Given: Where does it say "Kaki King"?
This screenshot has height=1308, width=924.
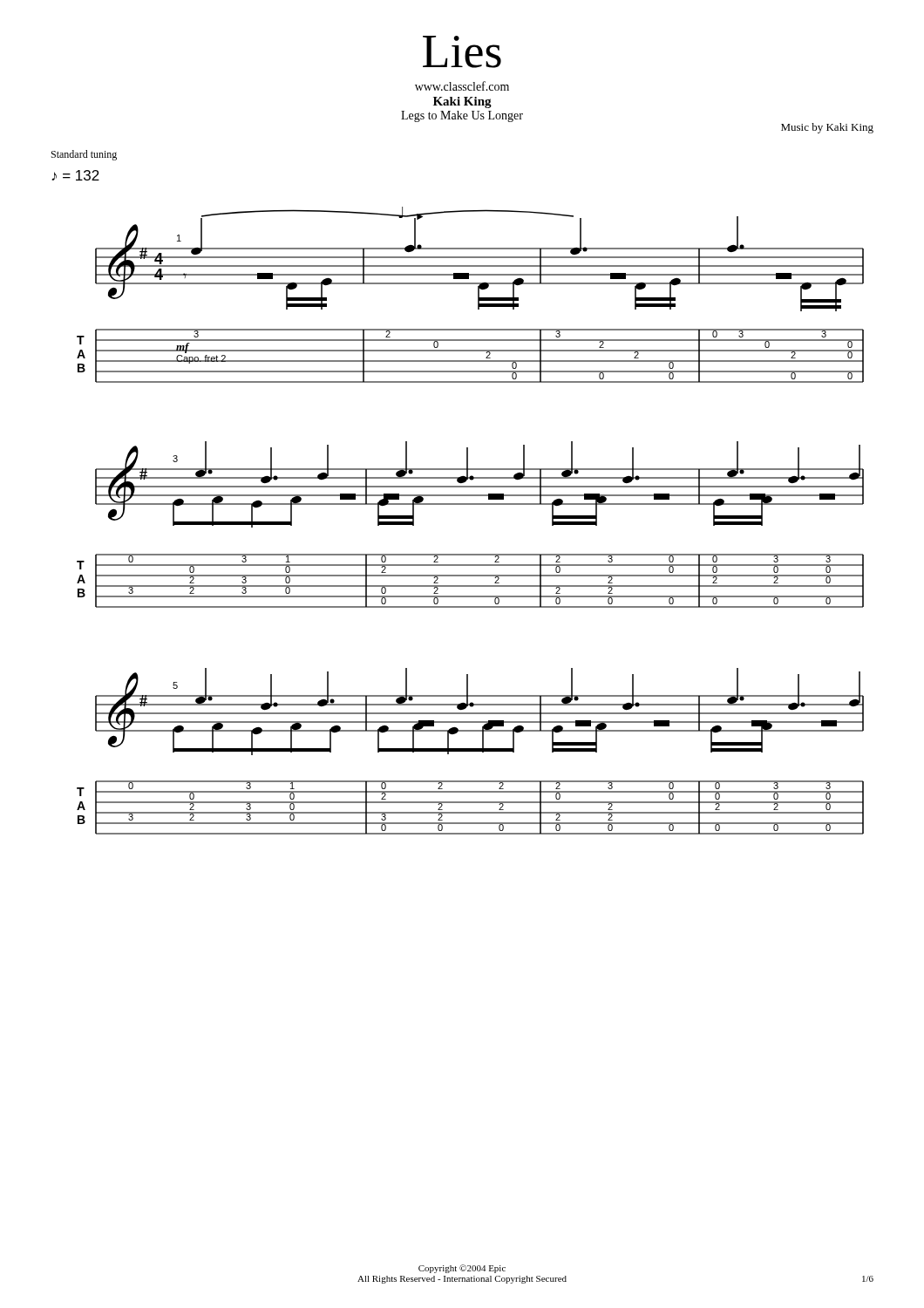Looking at the screenshot, I should coord(462,101).
